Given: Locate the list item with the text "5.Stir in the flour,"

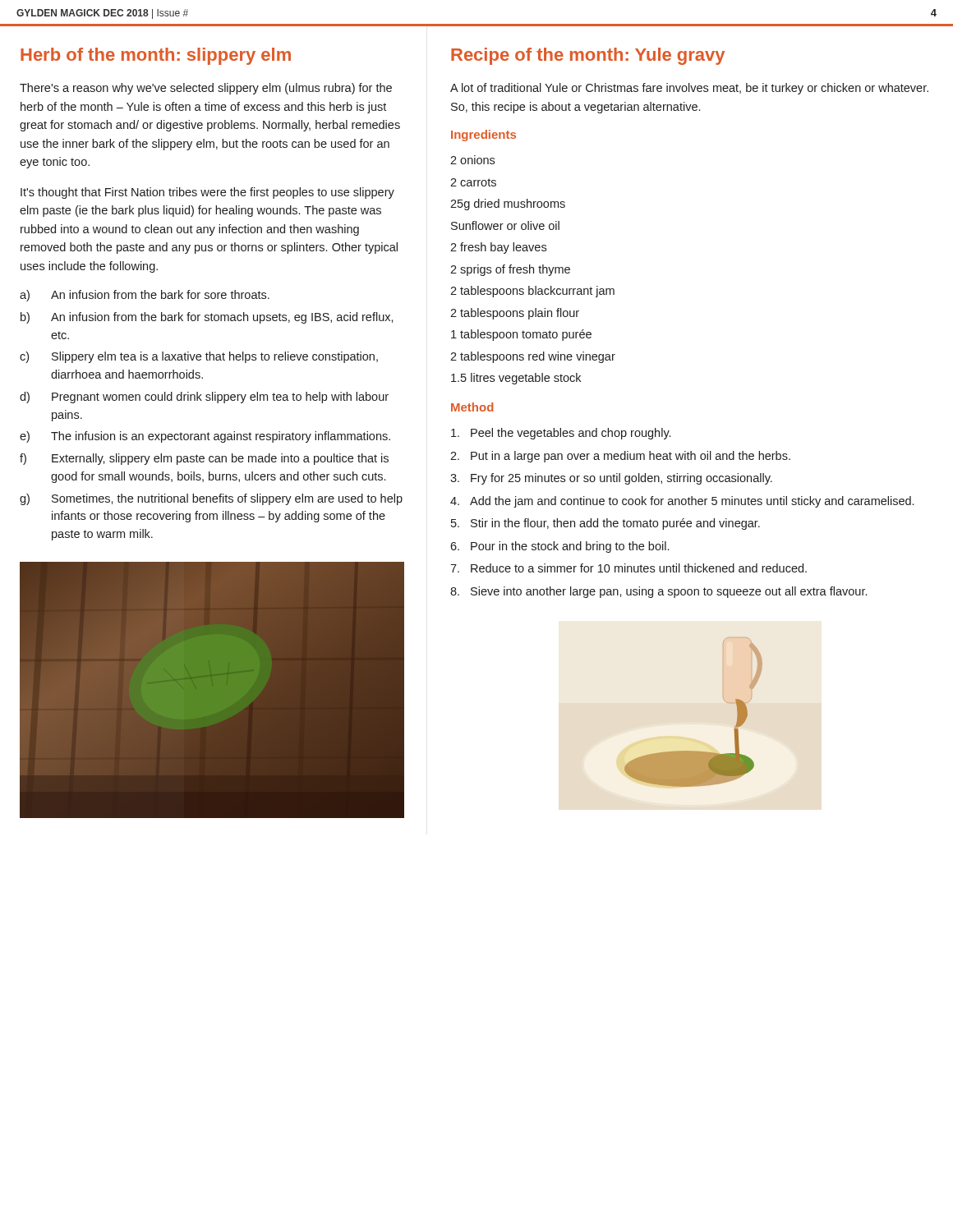Looking at the screenshot, I should coord(605,524).
